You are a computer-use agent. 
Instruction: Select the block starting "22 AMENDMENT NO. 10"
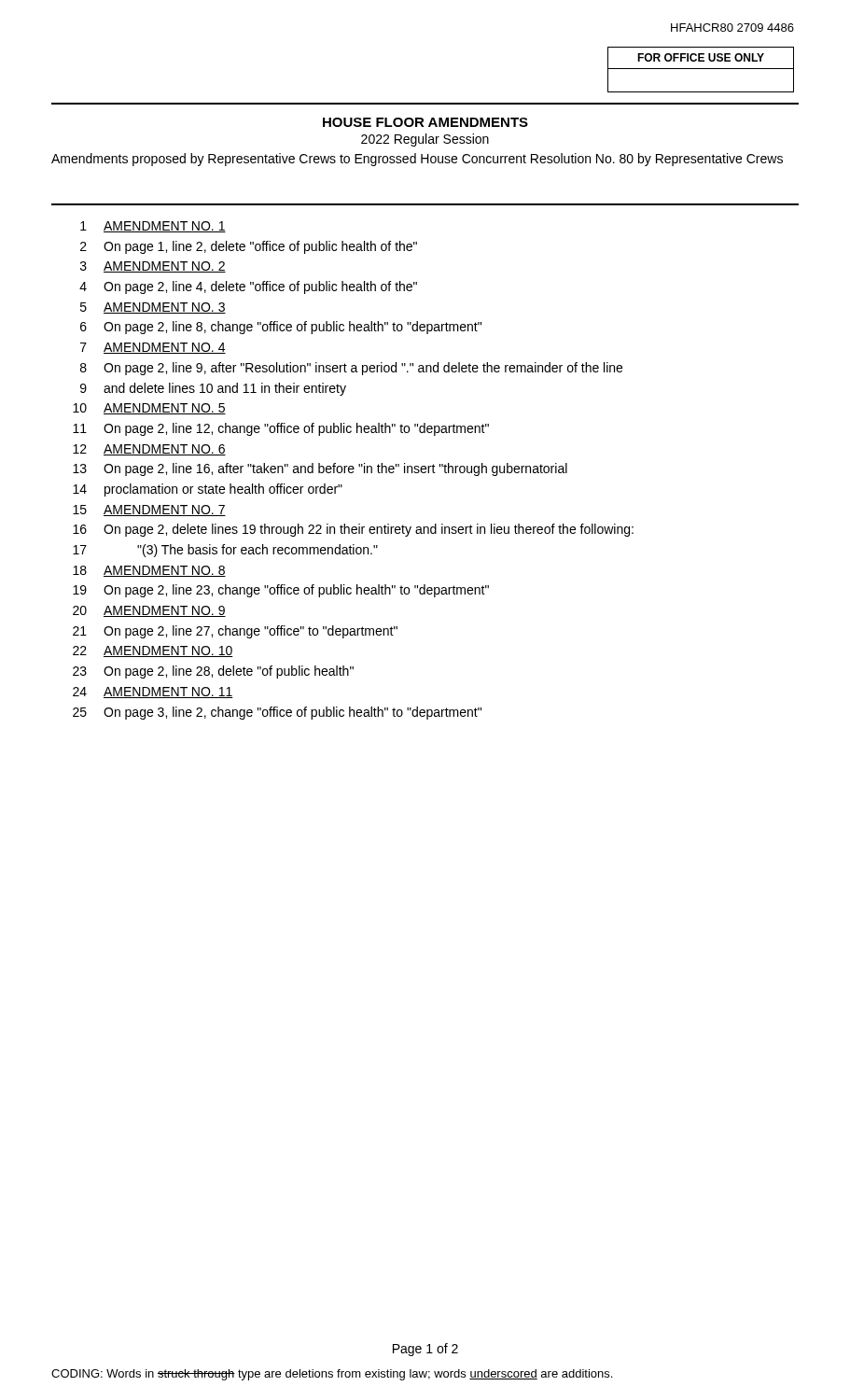coord(153,651)
